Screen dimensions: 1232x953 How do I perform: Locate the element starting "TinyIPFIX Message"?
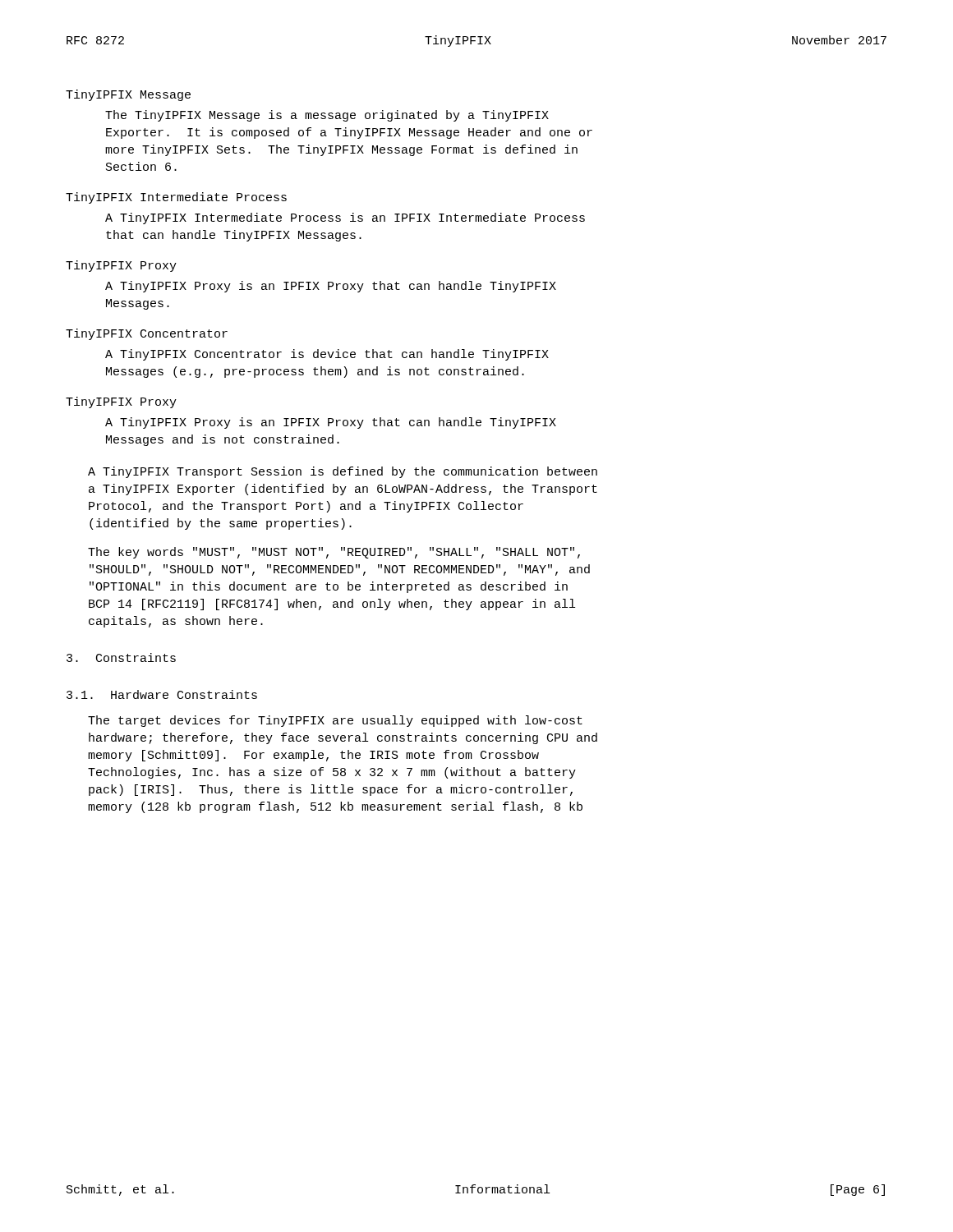tap(129, 96)
